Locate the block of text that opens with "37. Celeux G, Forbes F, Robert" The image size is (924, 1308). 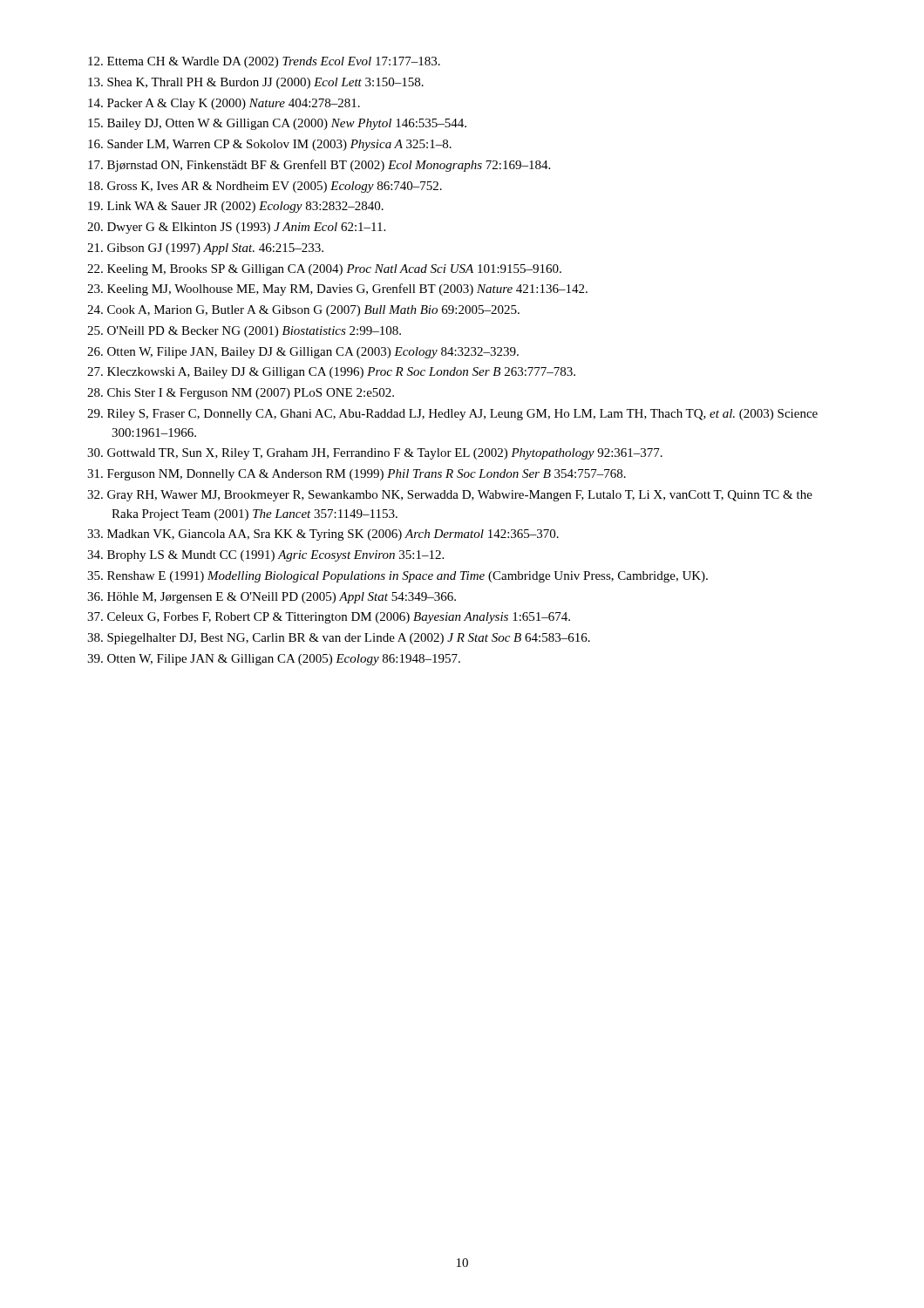329,617
